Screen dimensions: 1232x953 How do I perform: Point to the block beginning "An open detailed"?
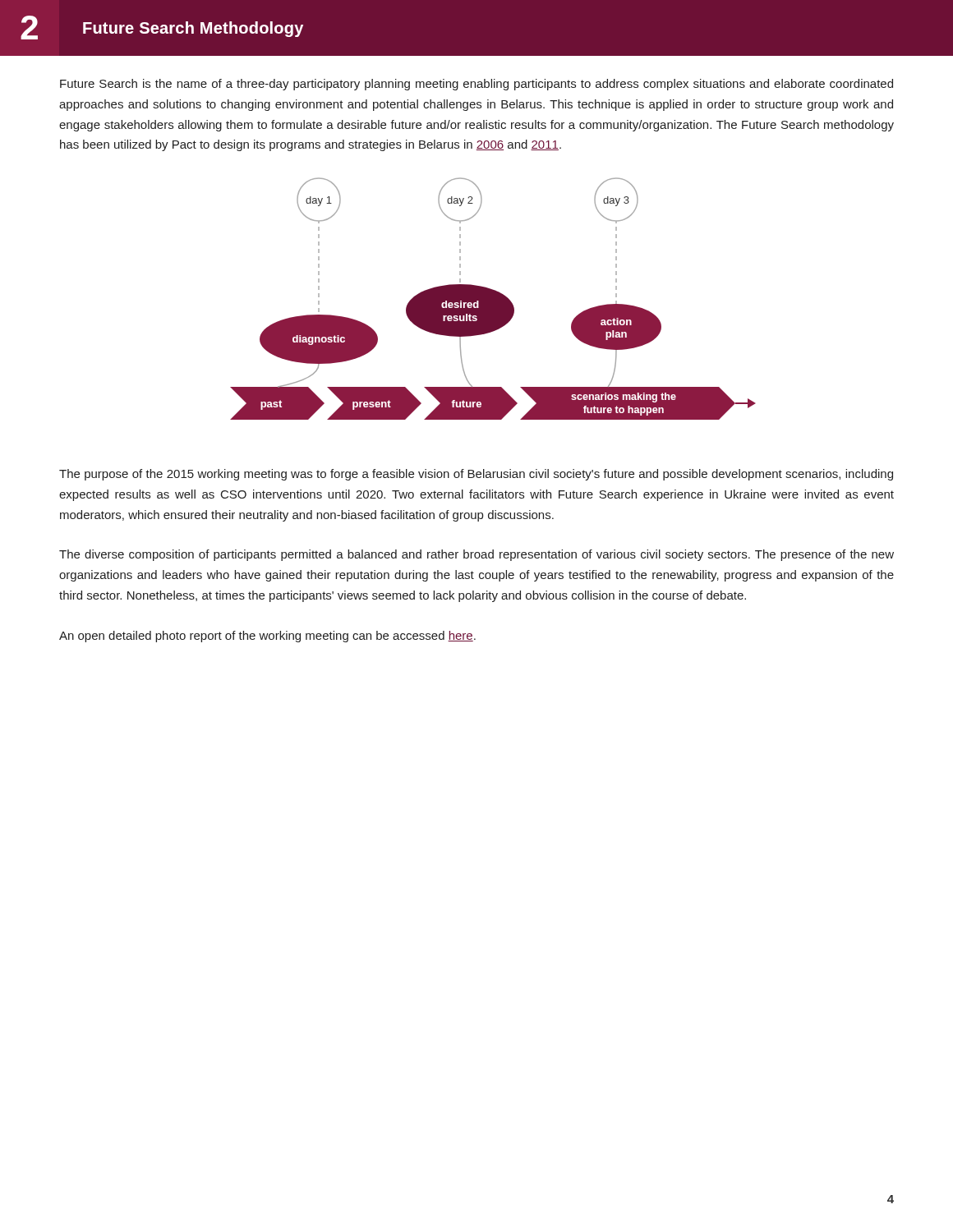coord(268,635)
